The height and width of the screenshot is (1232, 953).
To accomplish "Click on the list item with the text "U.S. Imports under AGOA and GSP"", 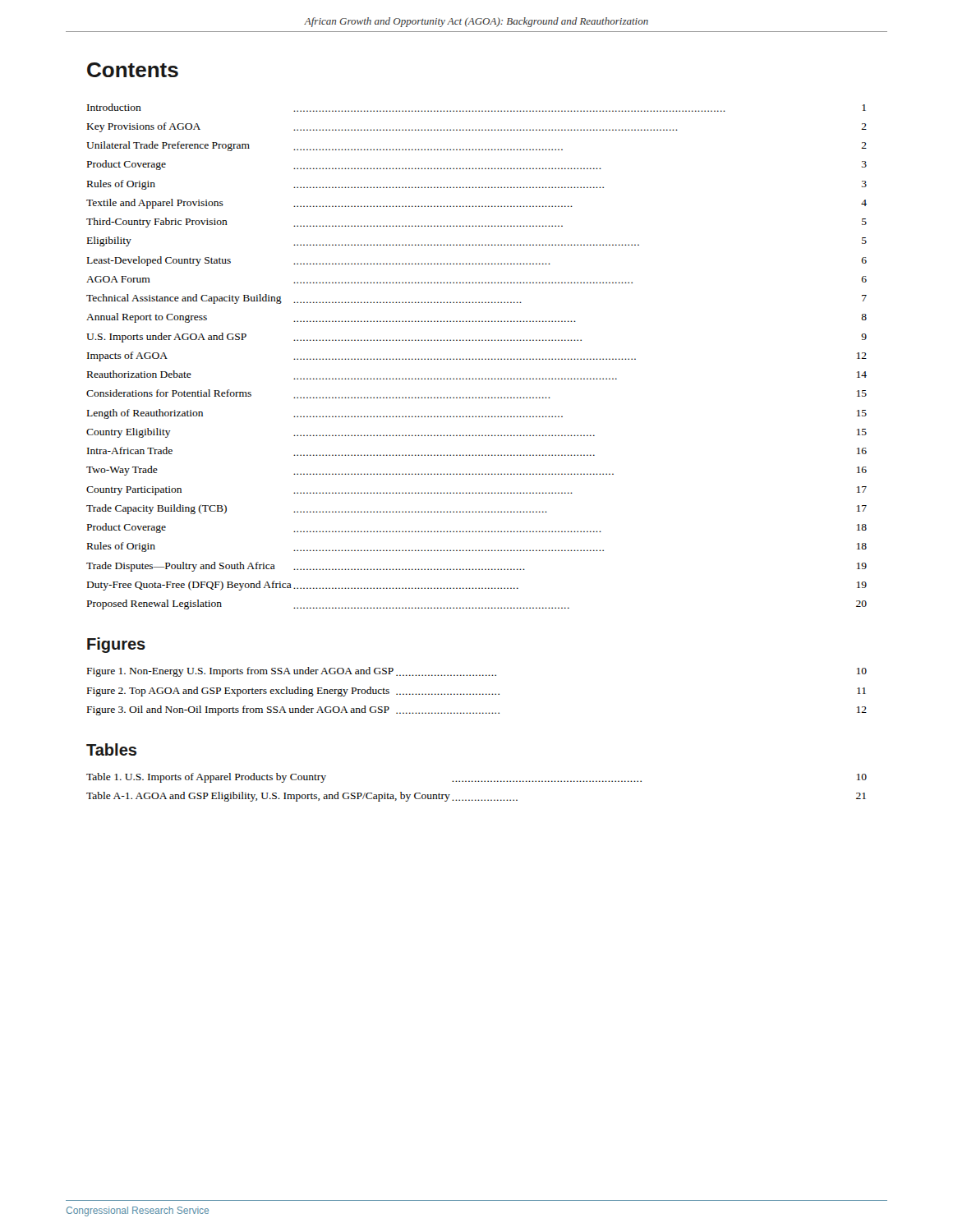I will click(476, 336).
